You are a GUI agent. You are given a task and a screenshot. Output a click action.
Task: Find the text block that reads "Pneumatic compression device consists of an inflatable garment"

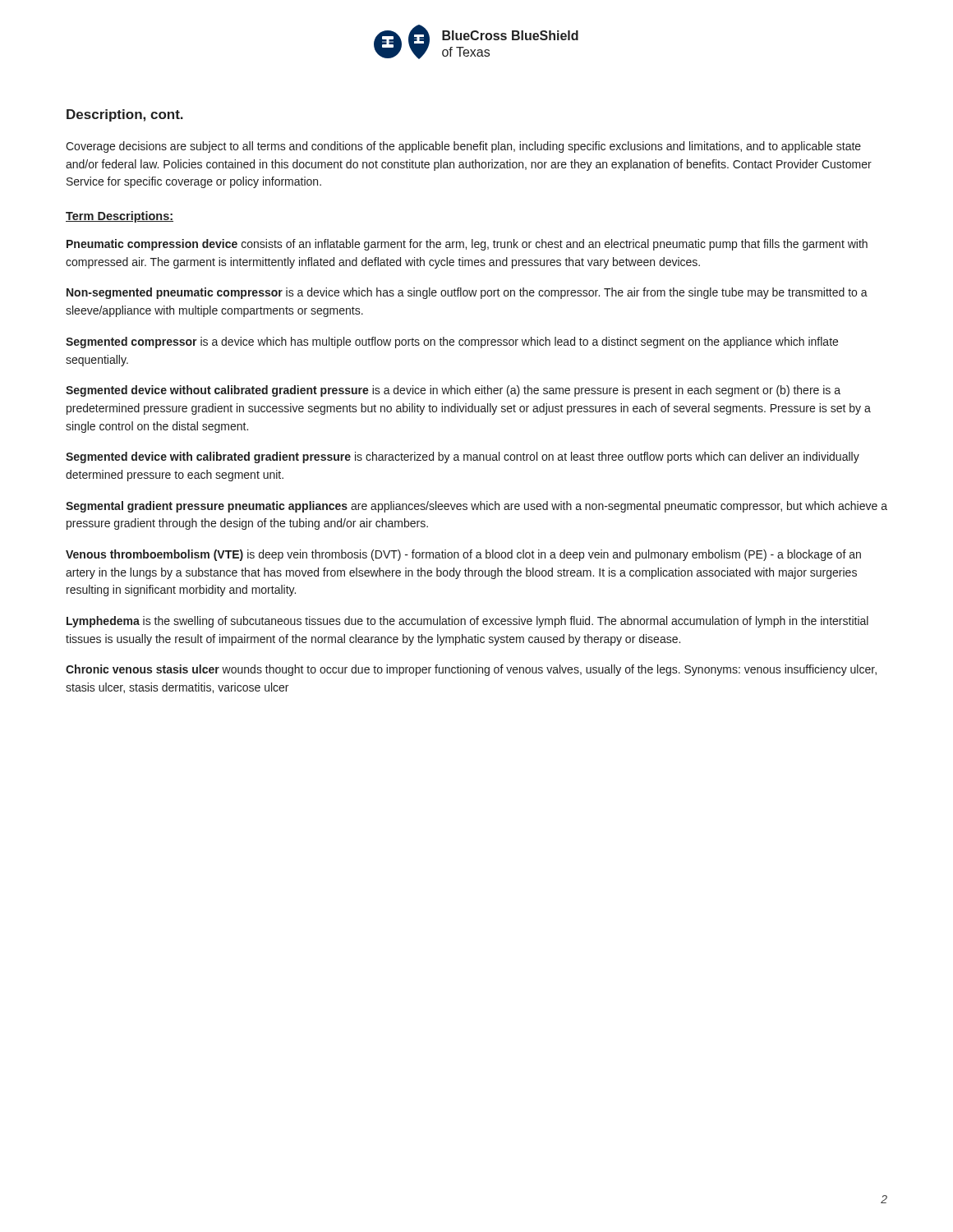click(467, 253)
